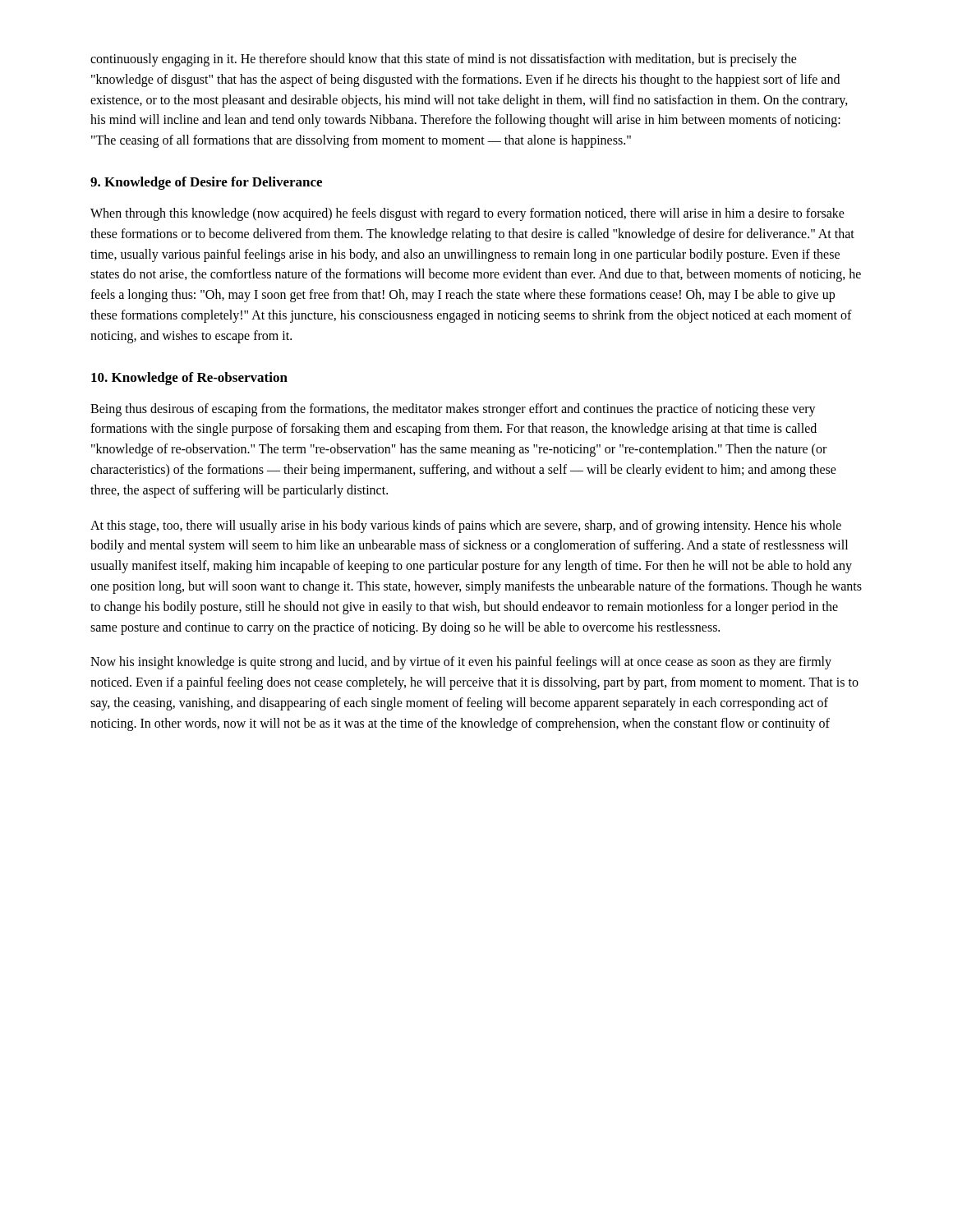Viewport: 953px width, 1232px height.
Task: Point to the region starting "At this stage, too, there will usually arise"
Action: click(476, 576)
